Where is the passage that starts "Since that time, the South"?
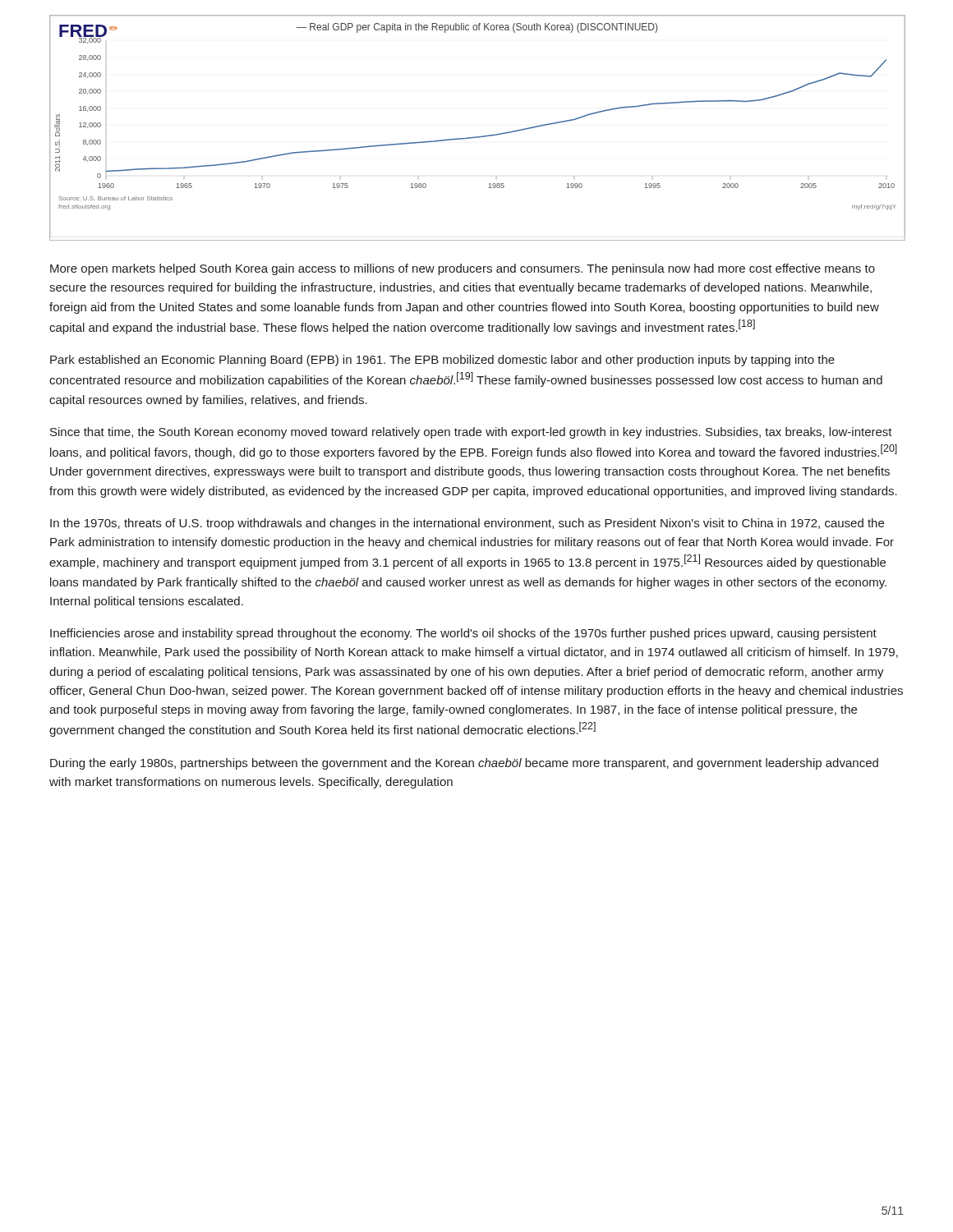 coord(474,461)
